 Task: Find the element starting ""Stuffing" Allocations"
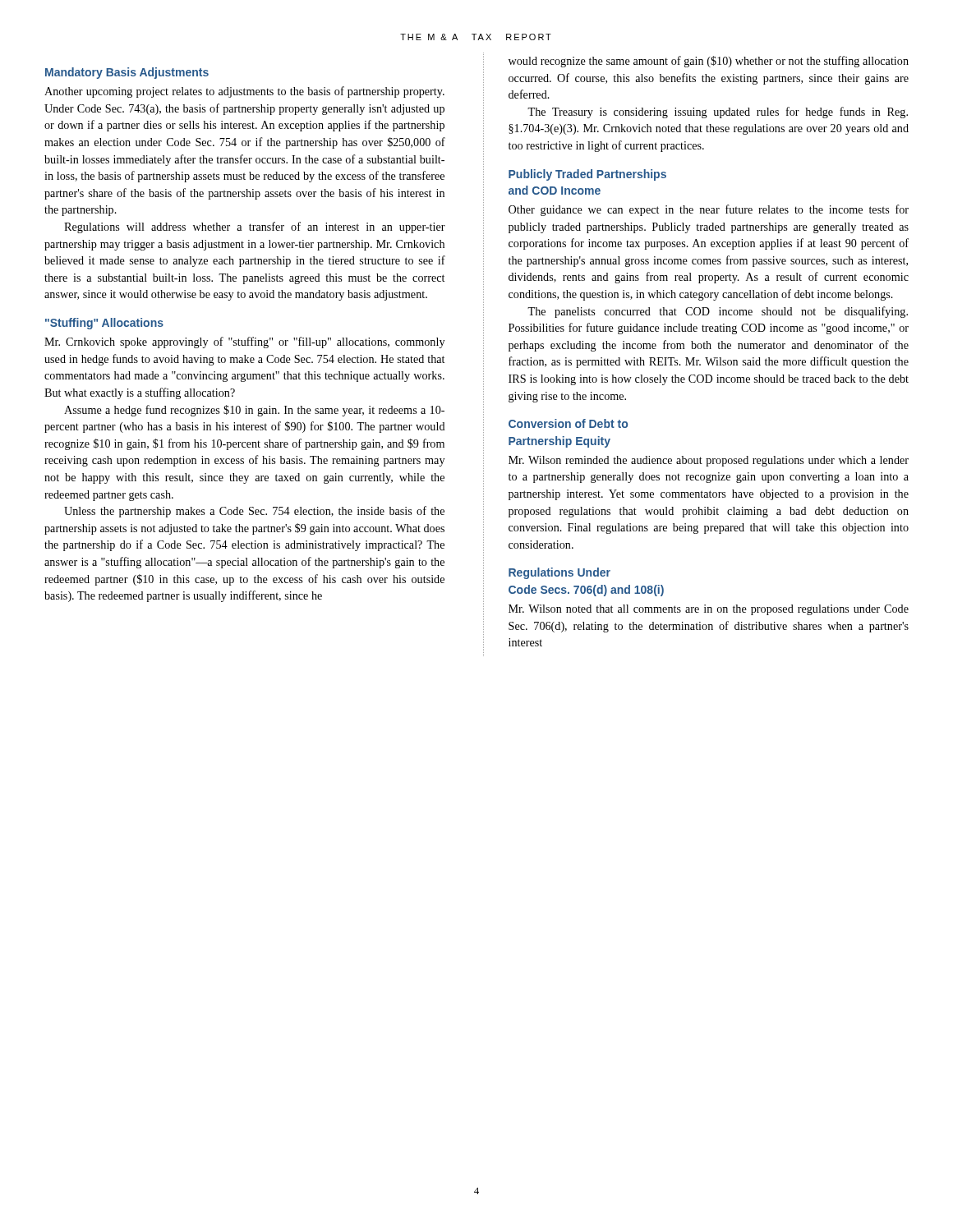pos(104,323)
